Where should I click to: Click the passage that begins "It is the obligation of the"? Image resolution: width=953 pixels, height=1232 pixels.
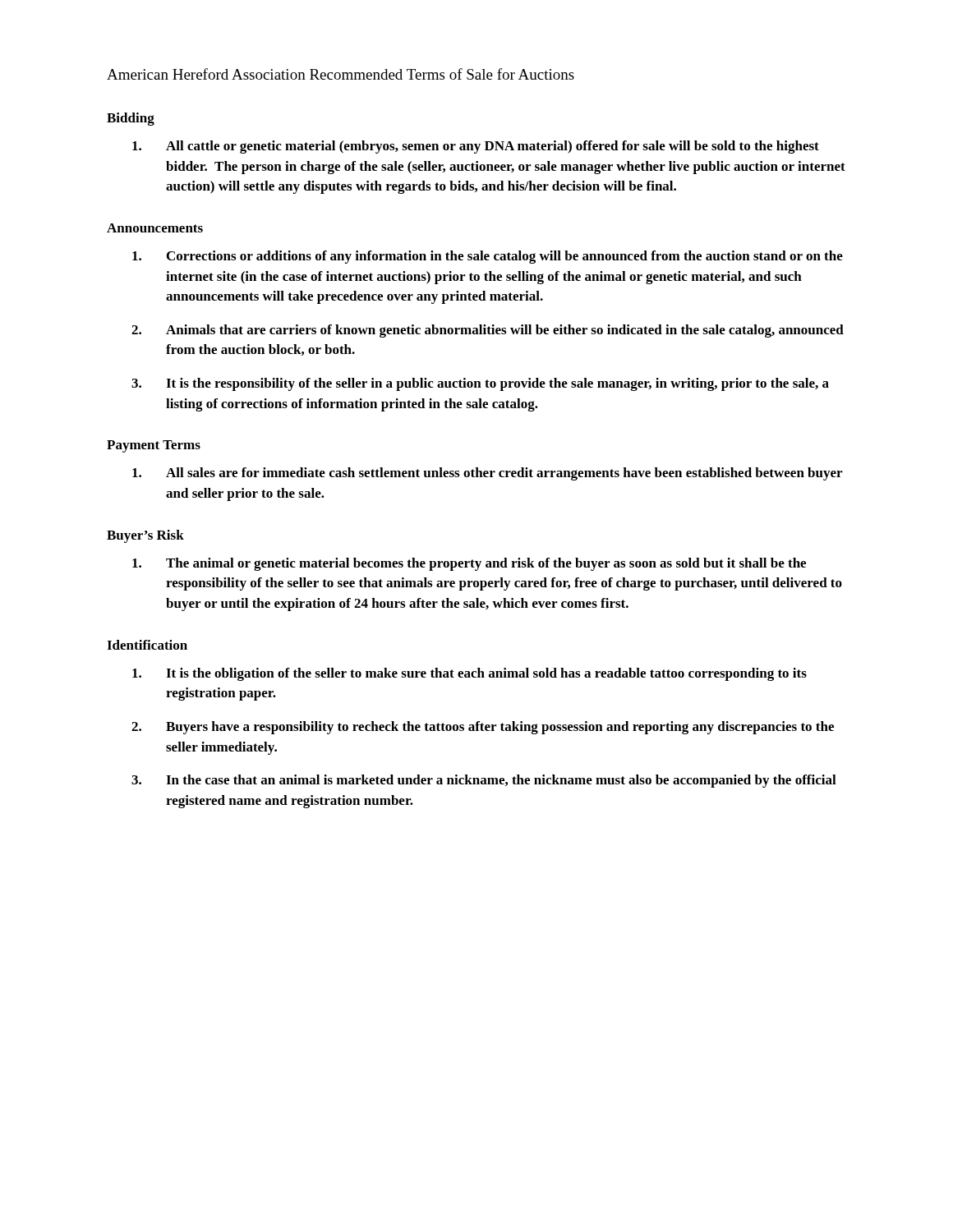(x=476, y=684)
